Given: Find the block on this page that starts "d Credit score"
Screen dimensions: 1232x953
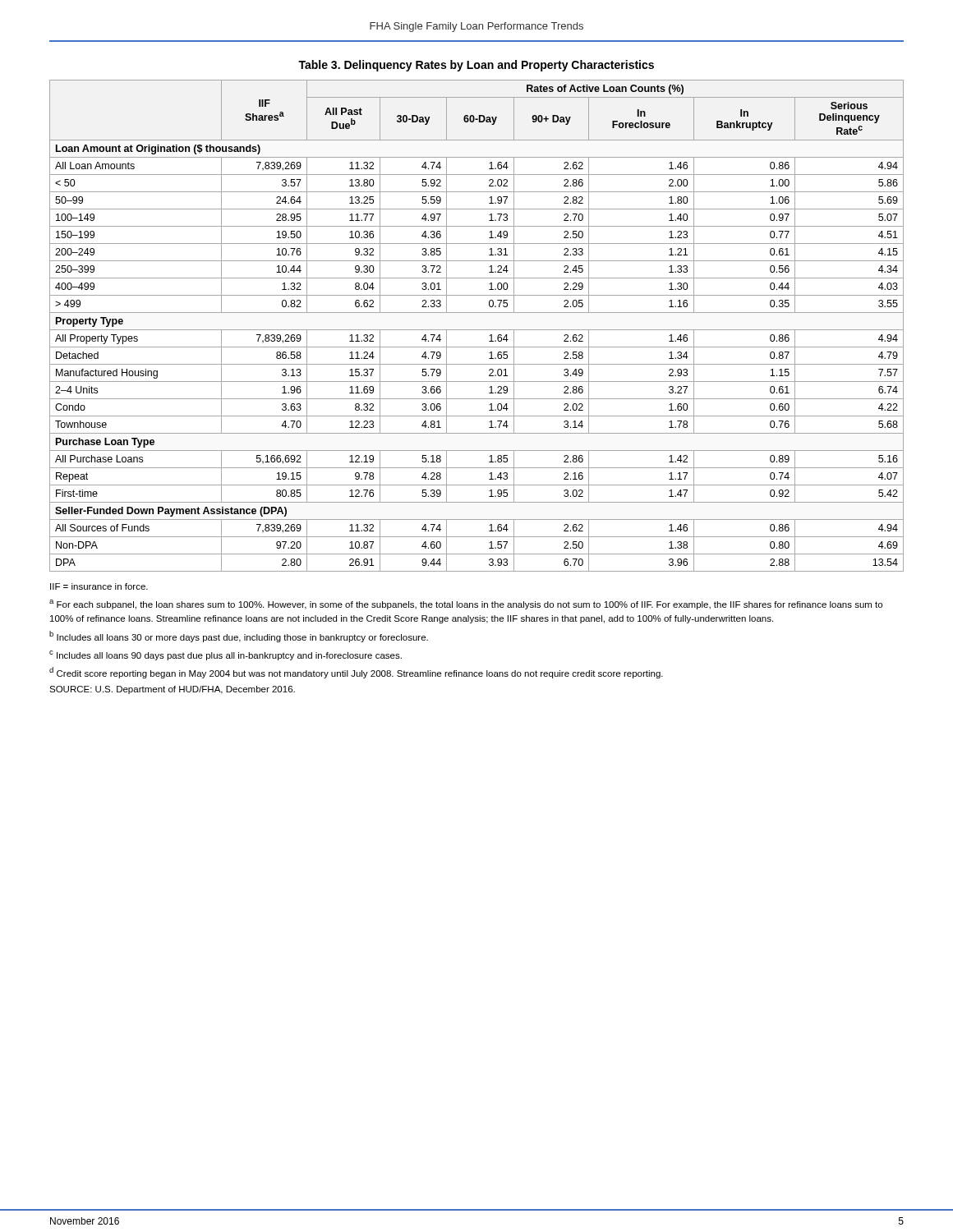Looking at the screenshot, I should [x=476, y=673].
